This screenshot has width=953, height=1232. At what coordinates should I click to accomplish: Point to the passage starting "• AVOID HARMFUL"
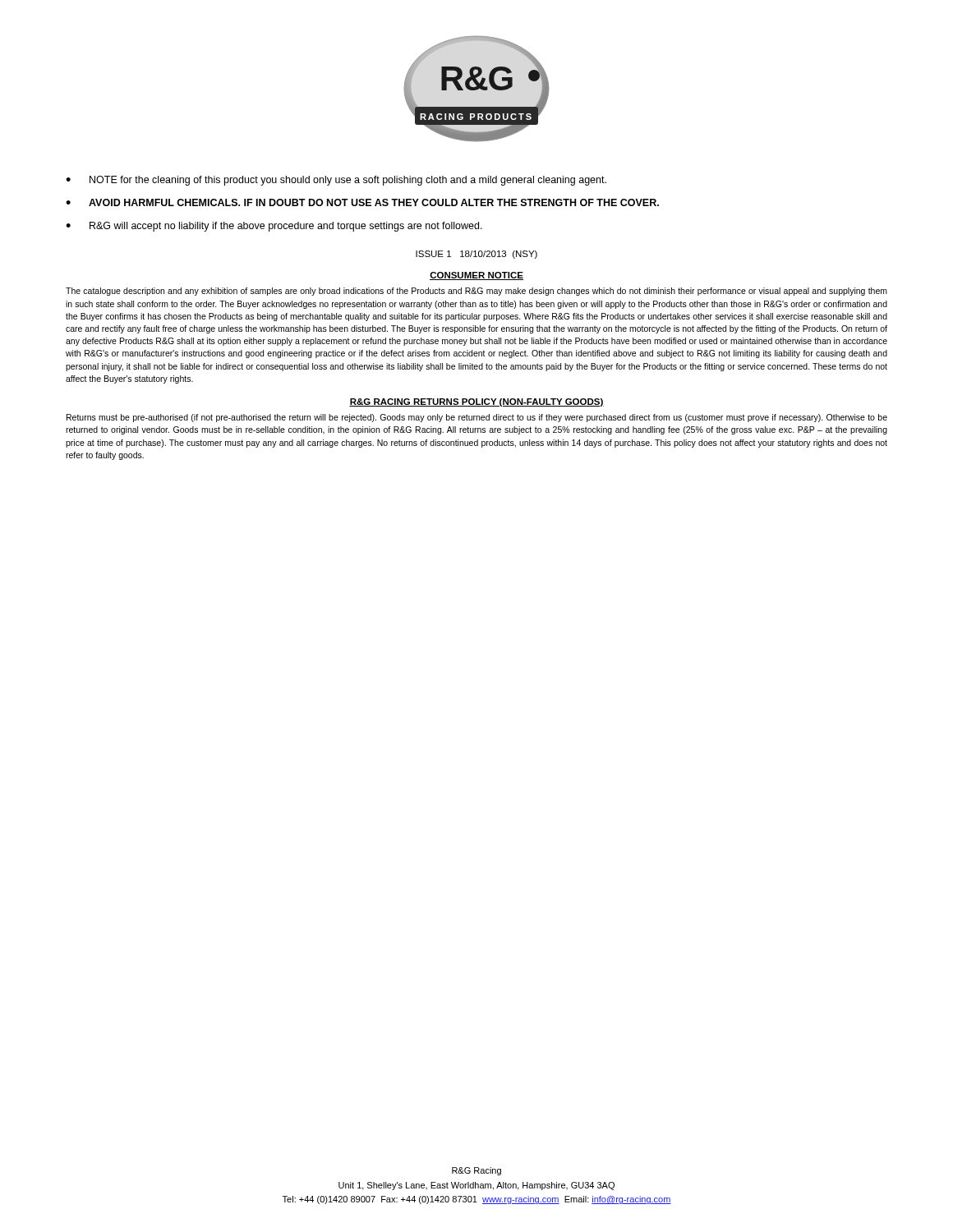click(x=363, y=203)
